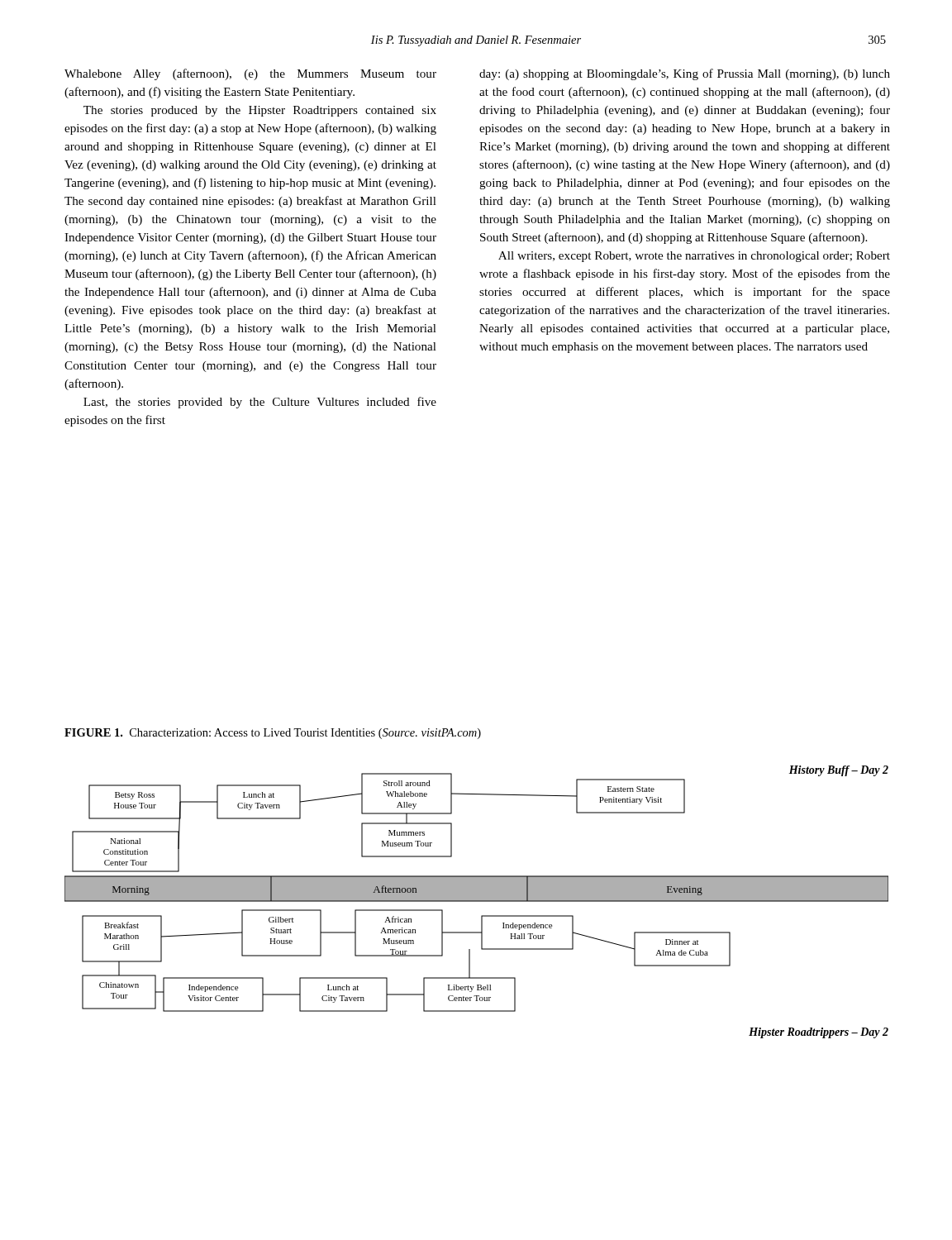Select the text block containing "day: (a) shopping at Bloomingdale’s, King"

pyautogui.click(x=685, y=210)
